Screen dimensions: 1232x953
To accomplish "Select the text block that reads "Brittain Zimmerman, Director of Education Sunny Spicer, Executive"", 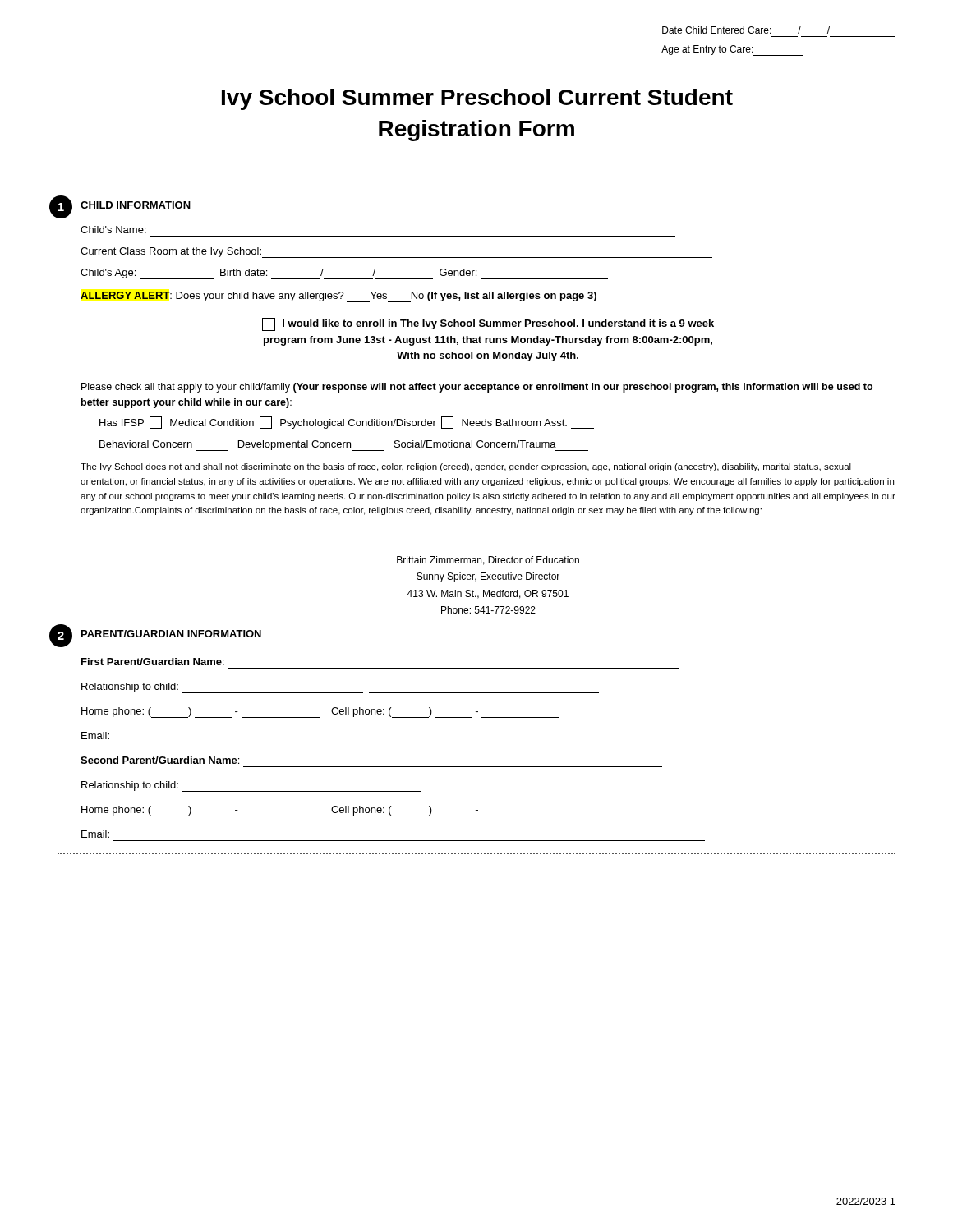I will click(488, 585).
